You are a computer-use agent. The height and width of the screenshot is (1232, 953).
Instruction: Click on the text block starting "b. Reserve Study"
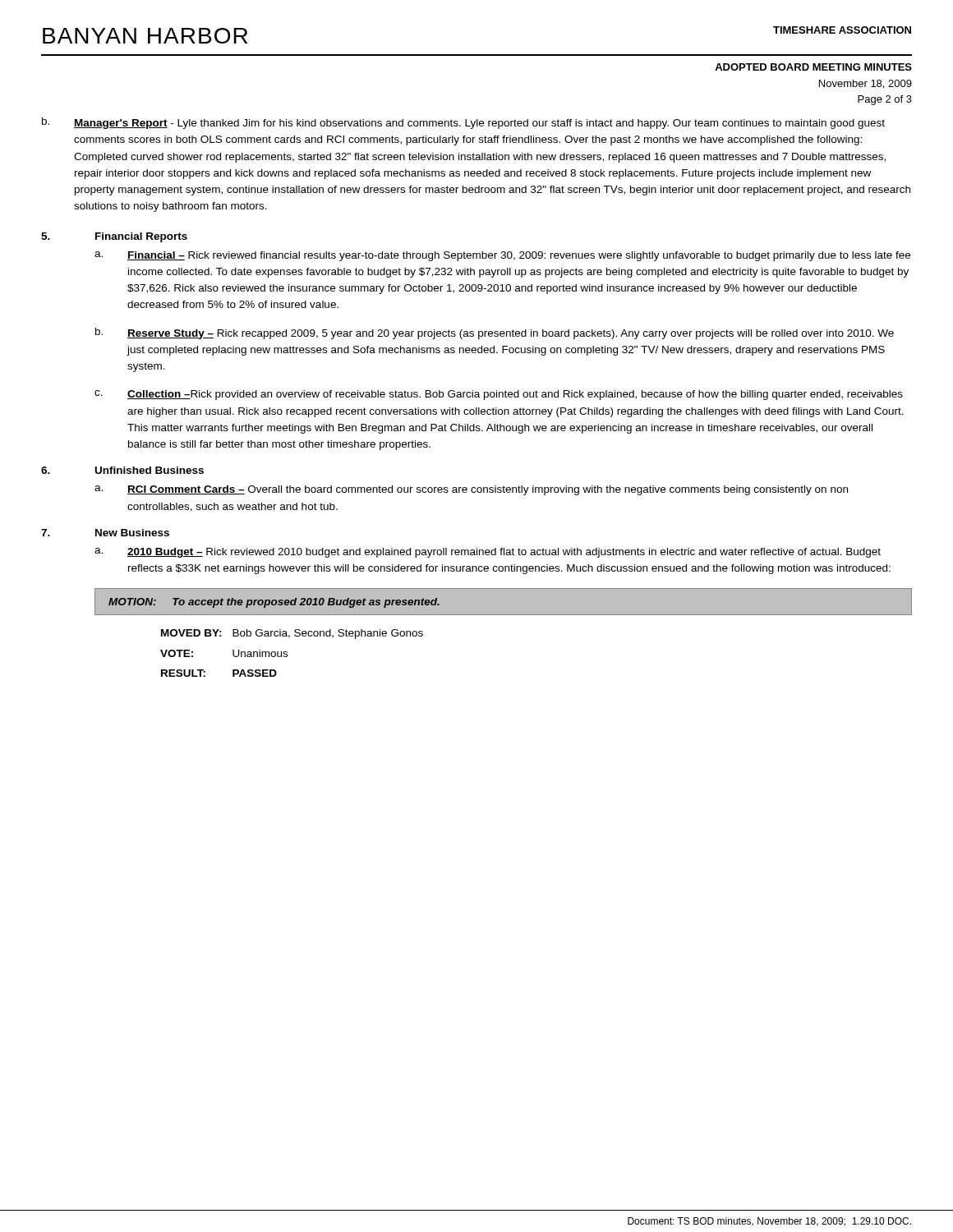[x=503, y=350]
